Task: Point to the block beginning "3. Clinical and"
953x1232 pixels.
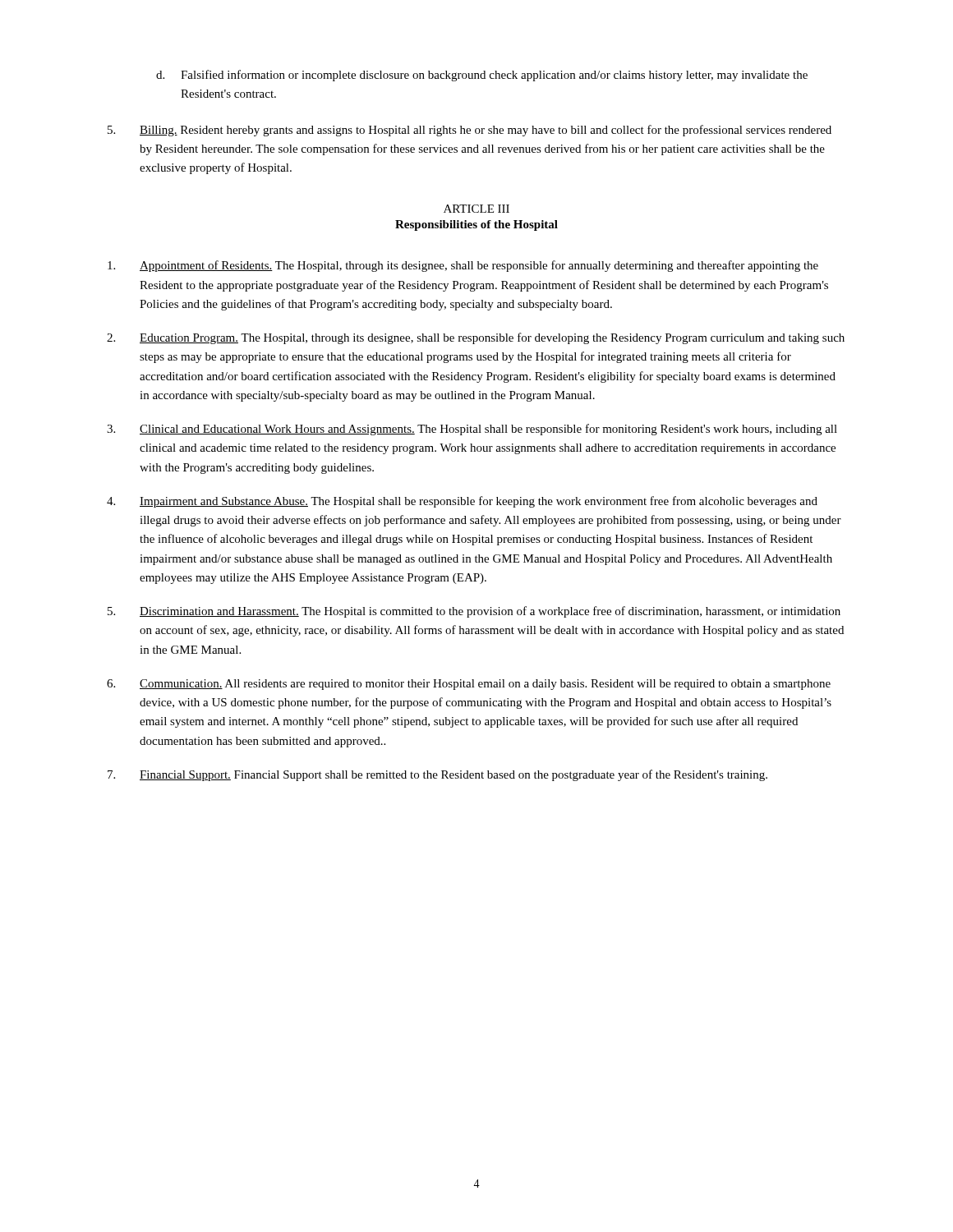Action: [x=476, y=448]
